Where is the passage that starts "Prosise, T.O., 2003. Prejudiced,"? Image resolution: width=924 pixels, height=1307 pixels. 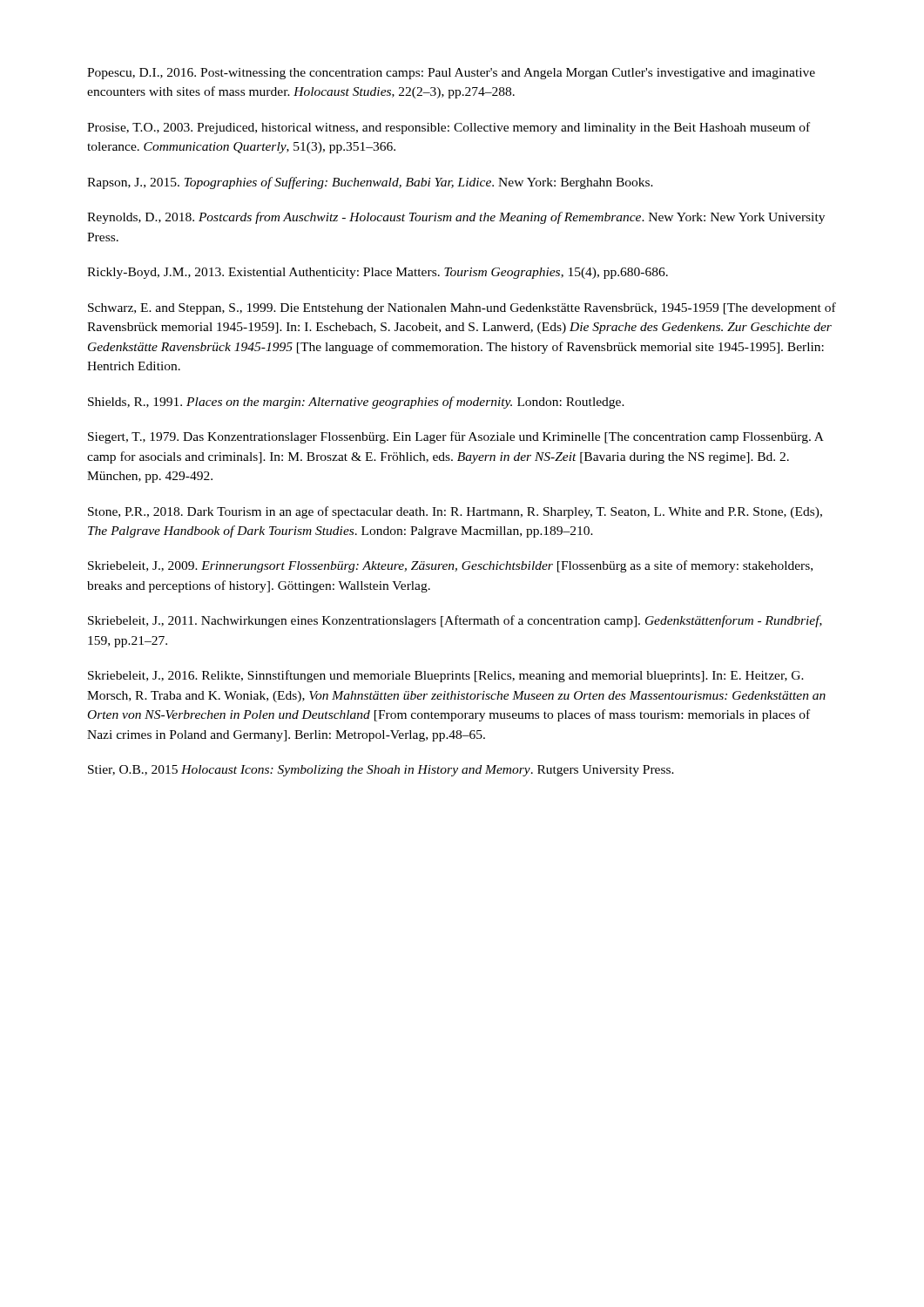tap(449, 137)
